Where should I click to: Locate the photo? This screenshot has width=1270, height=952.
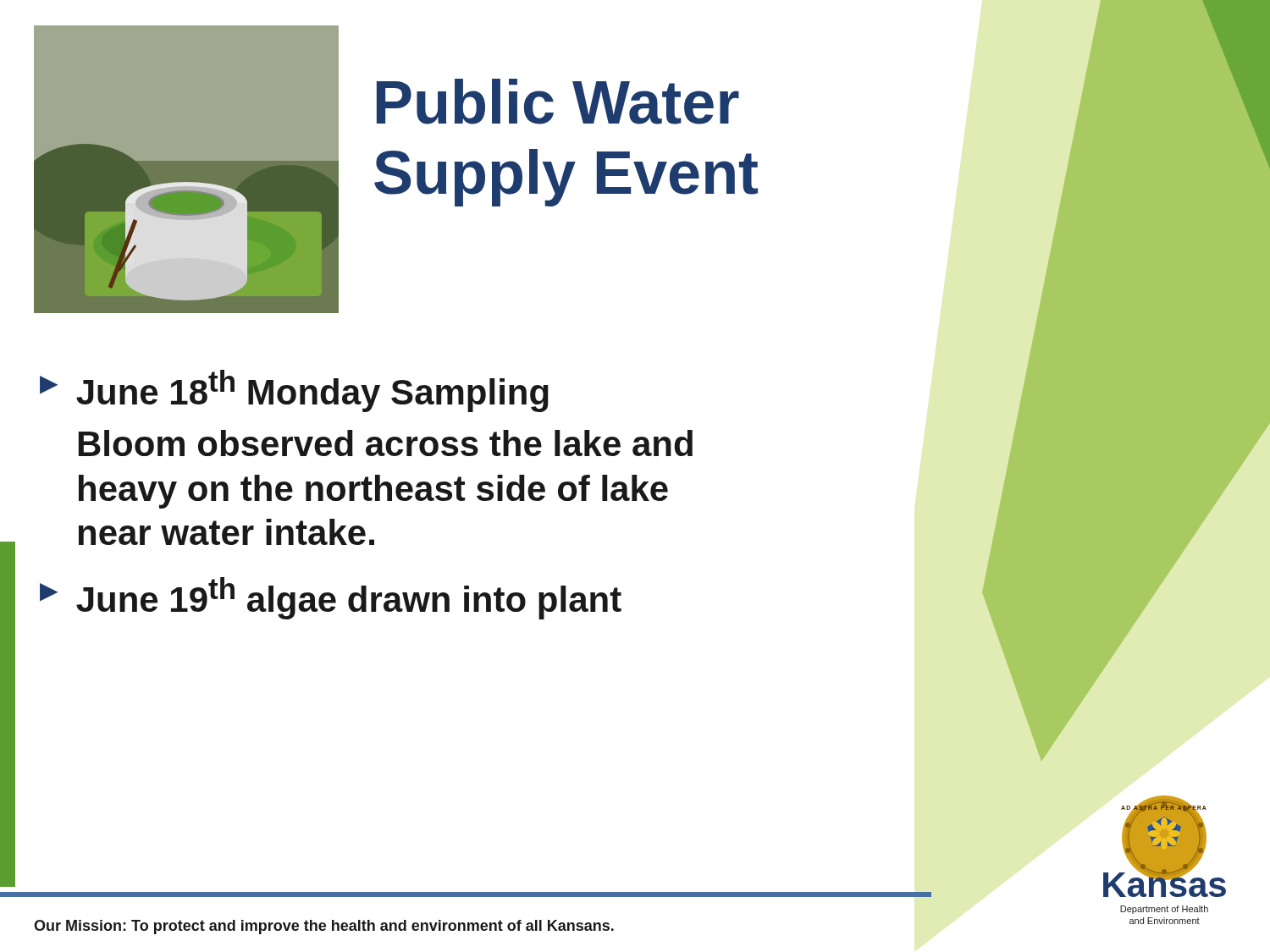click(x=186, y=169)
